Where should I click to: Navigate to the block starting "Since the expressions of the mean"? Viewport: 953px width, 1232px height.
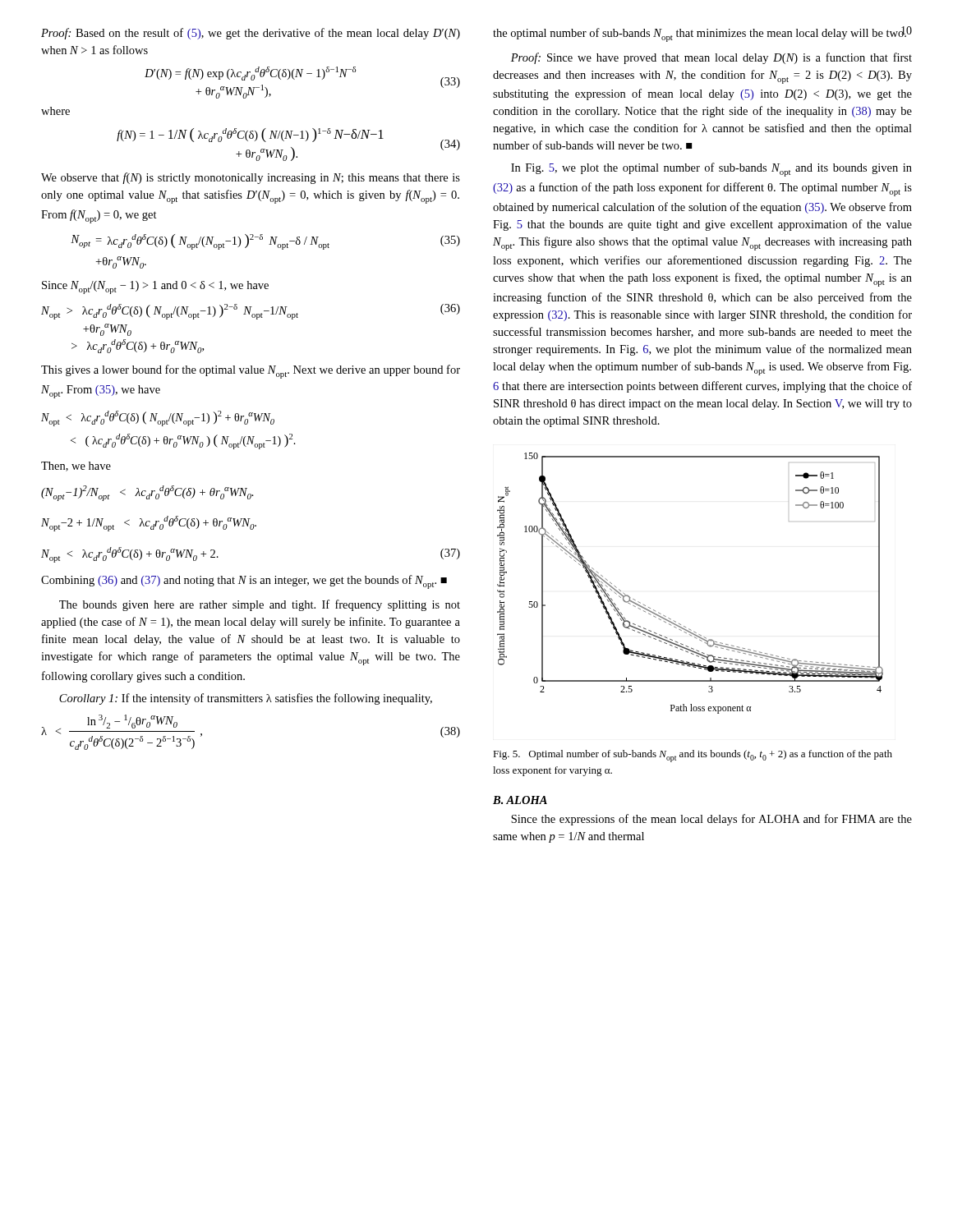(702, 828)
